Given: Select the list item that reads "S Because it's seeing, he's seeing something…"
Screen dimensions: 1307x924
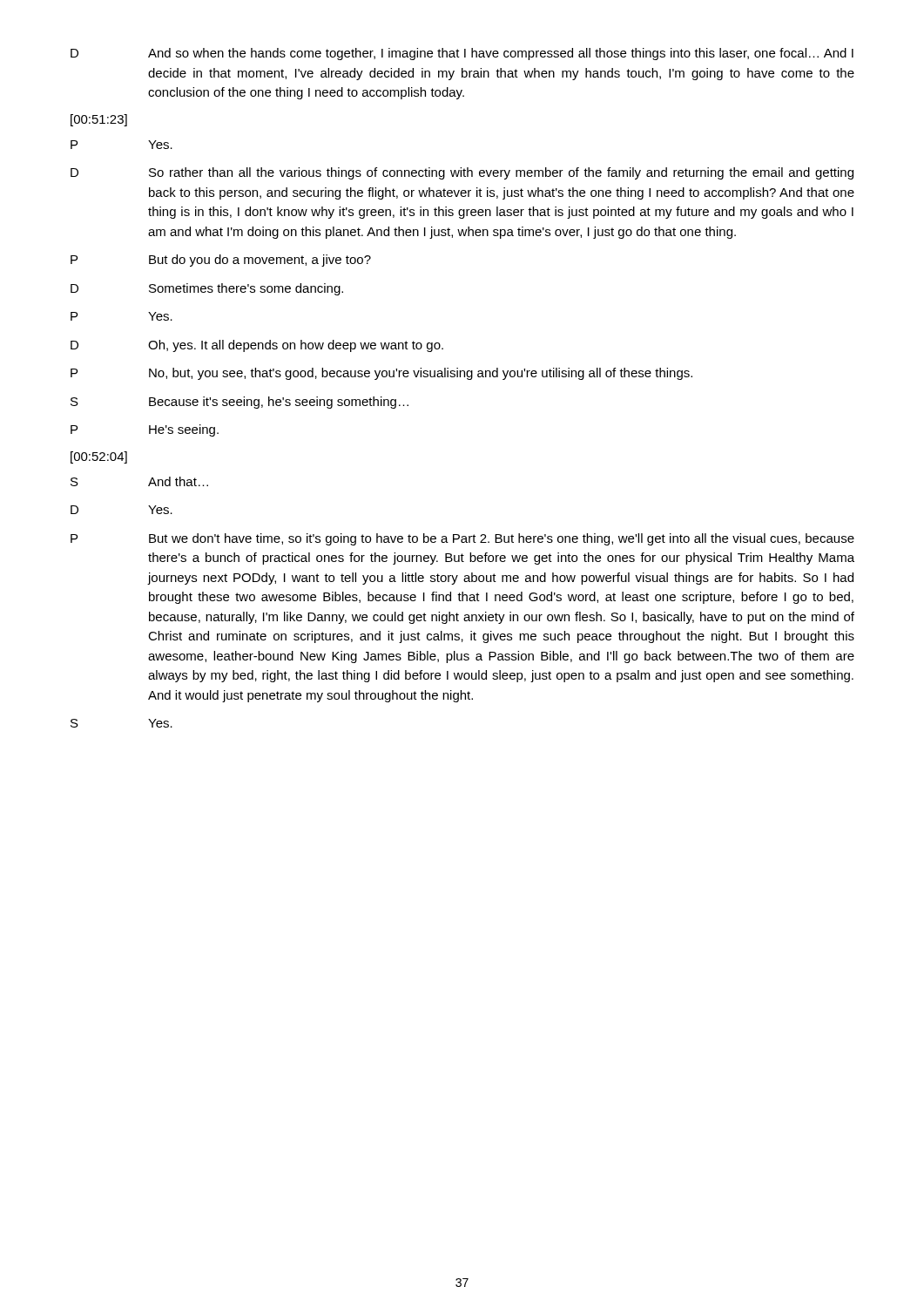Looking at the screenshot, I should click(239, 403).
